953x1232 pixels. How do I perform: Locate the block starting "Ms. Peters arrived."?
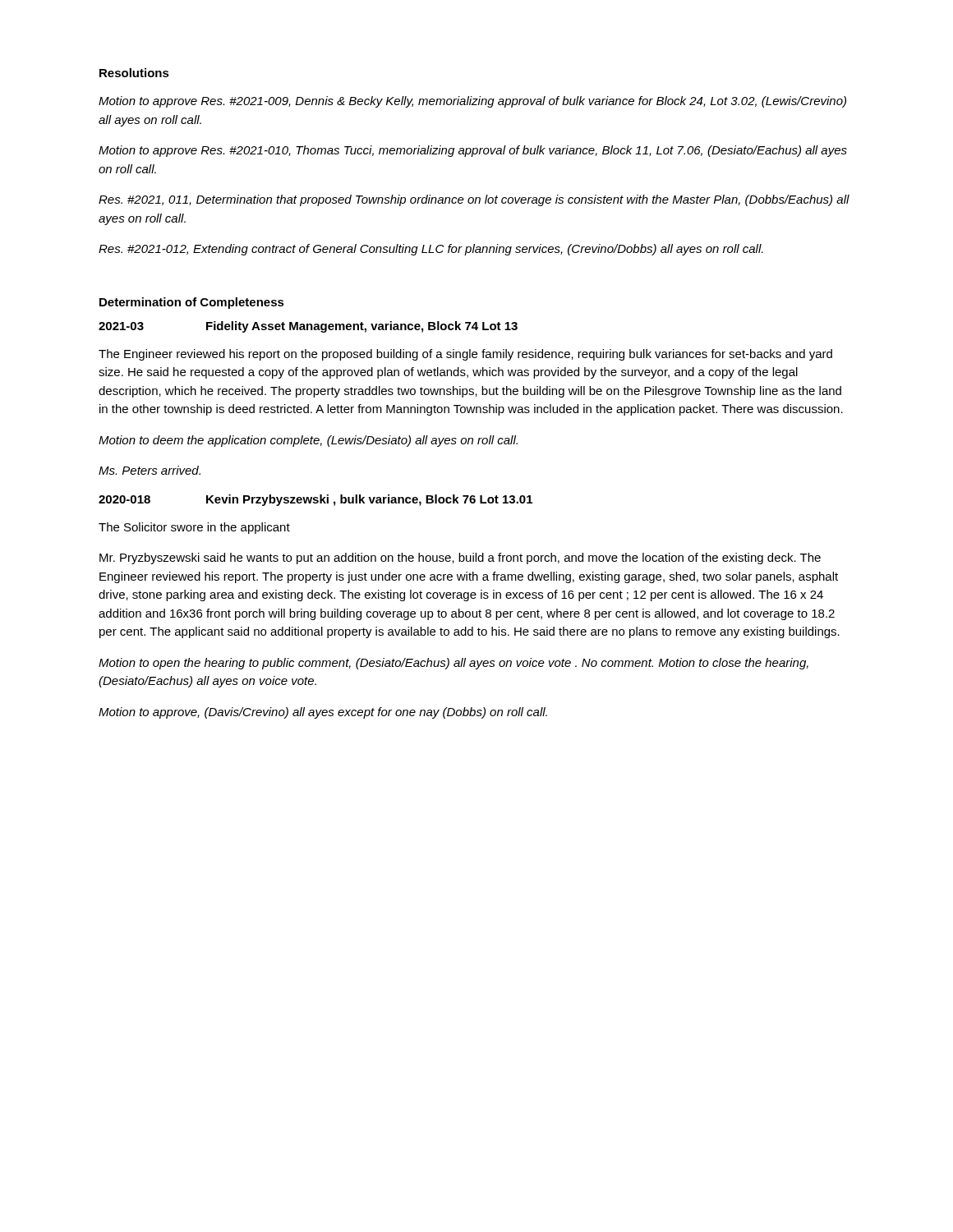(150, 470)
